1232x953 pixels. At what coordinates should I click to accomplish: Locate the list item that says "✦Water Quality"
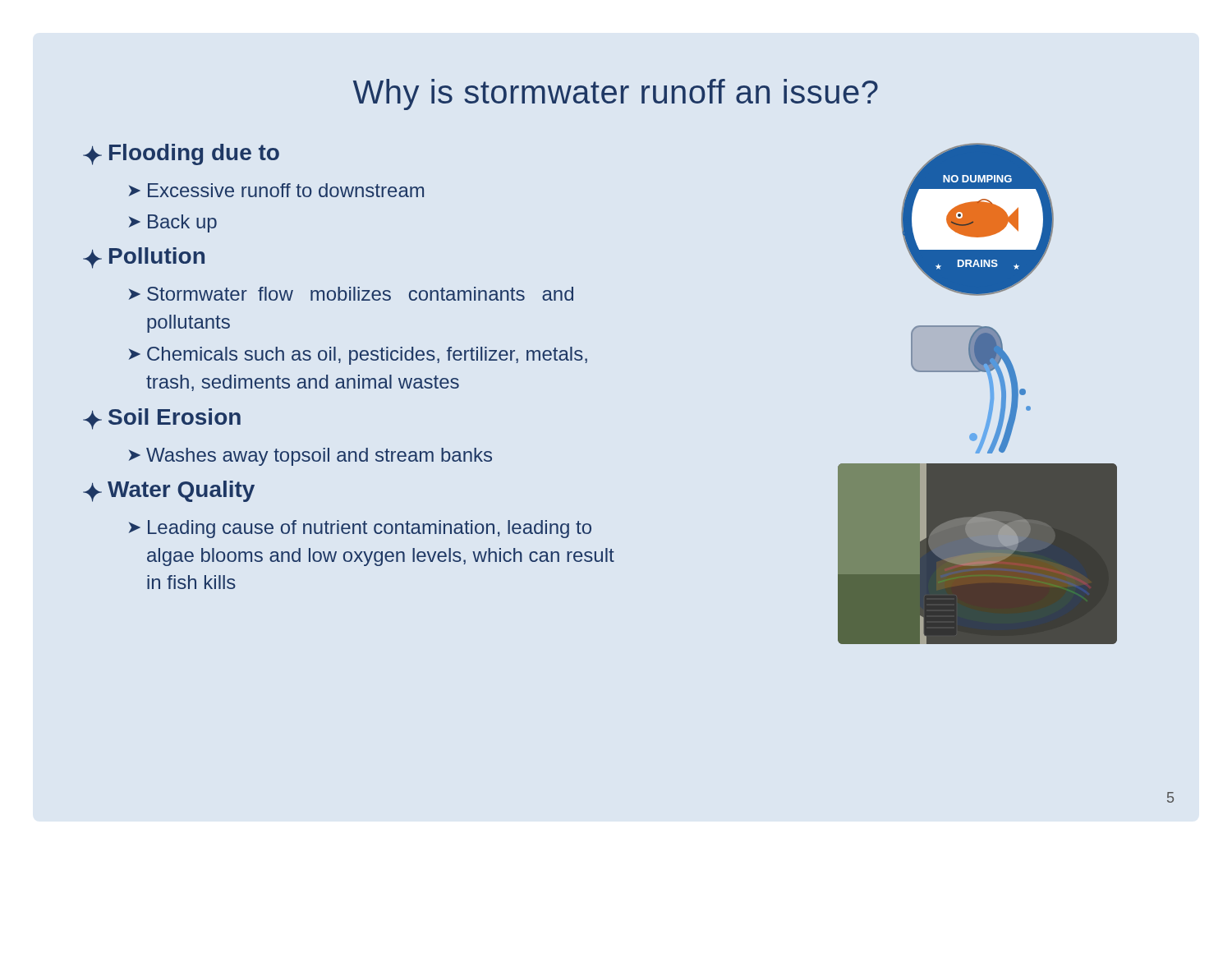point(169,492)
